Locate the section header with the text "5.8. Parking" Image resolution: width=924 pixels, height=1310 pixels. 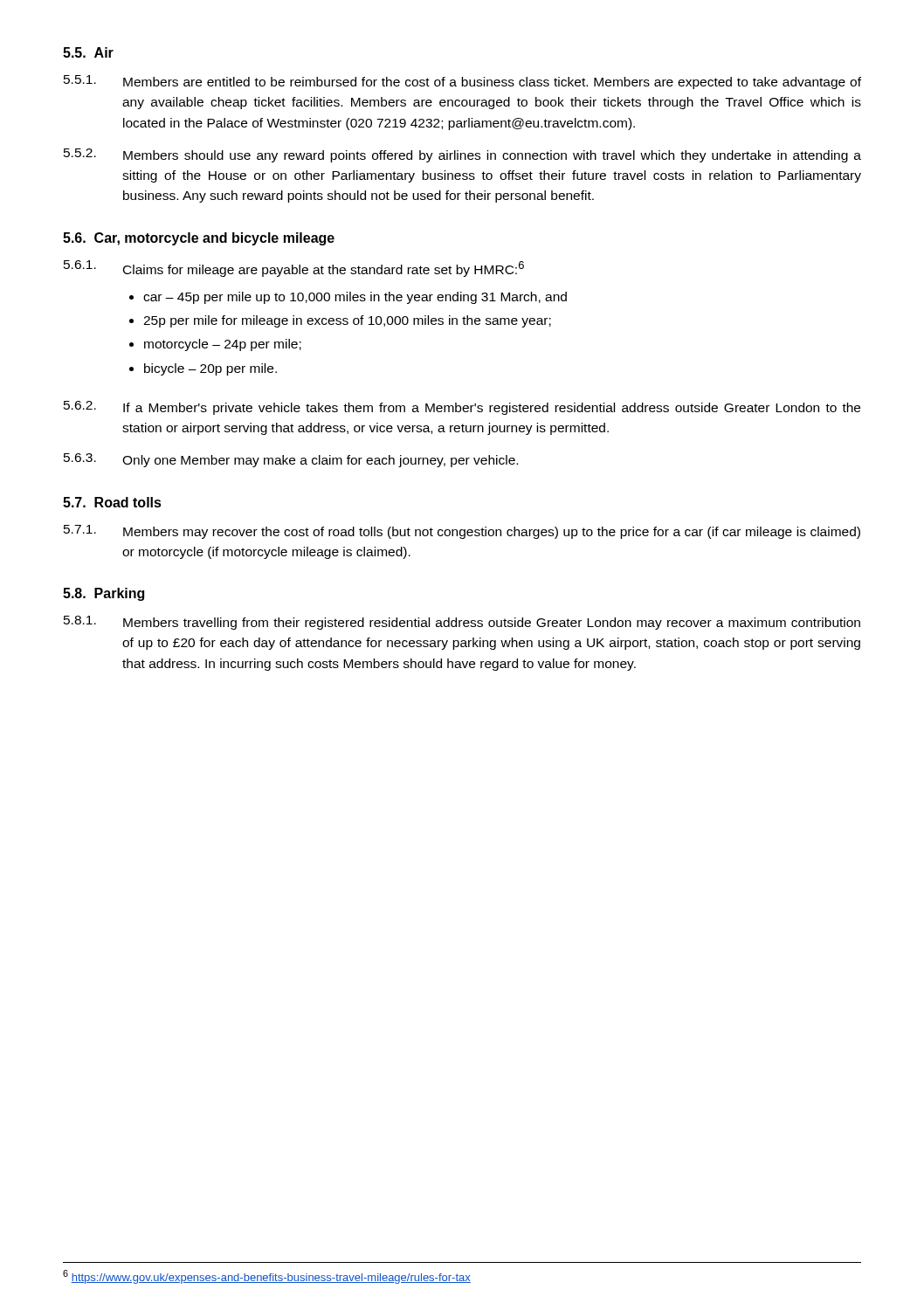tap(104, 594)
